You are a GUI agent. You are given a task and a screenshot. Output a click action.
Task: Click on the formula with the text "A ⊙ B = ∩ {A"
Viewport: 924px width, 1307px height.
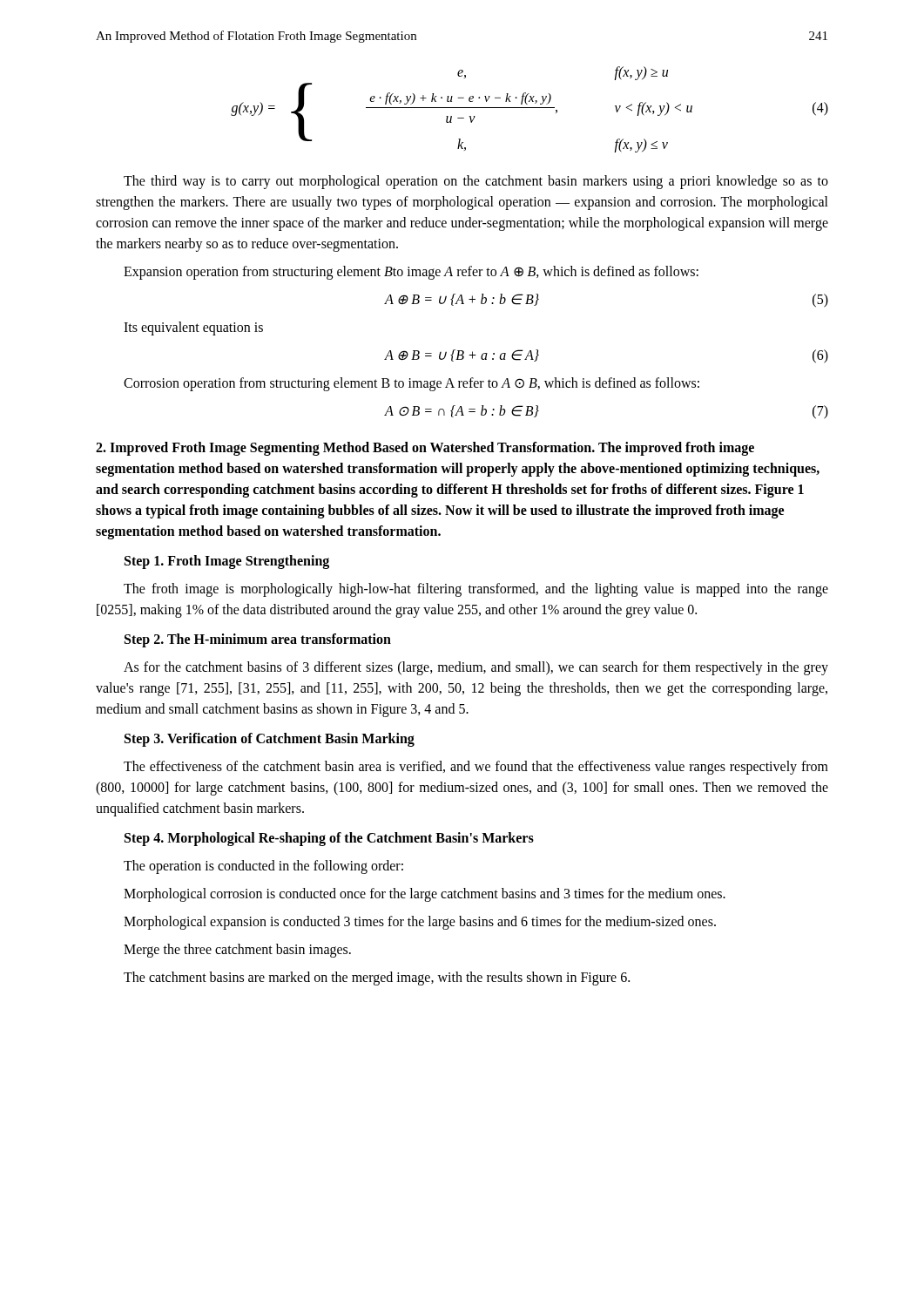click(x=458, y=412)
